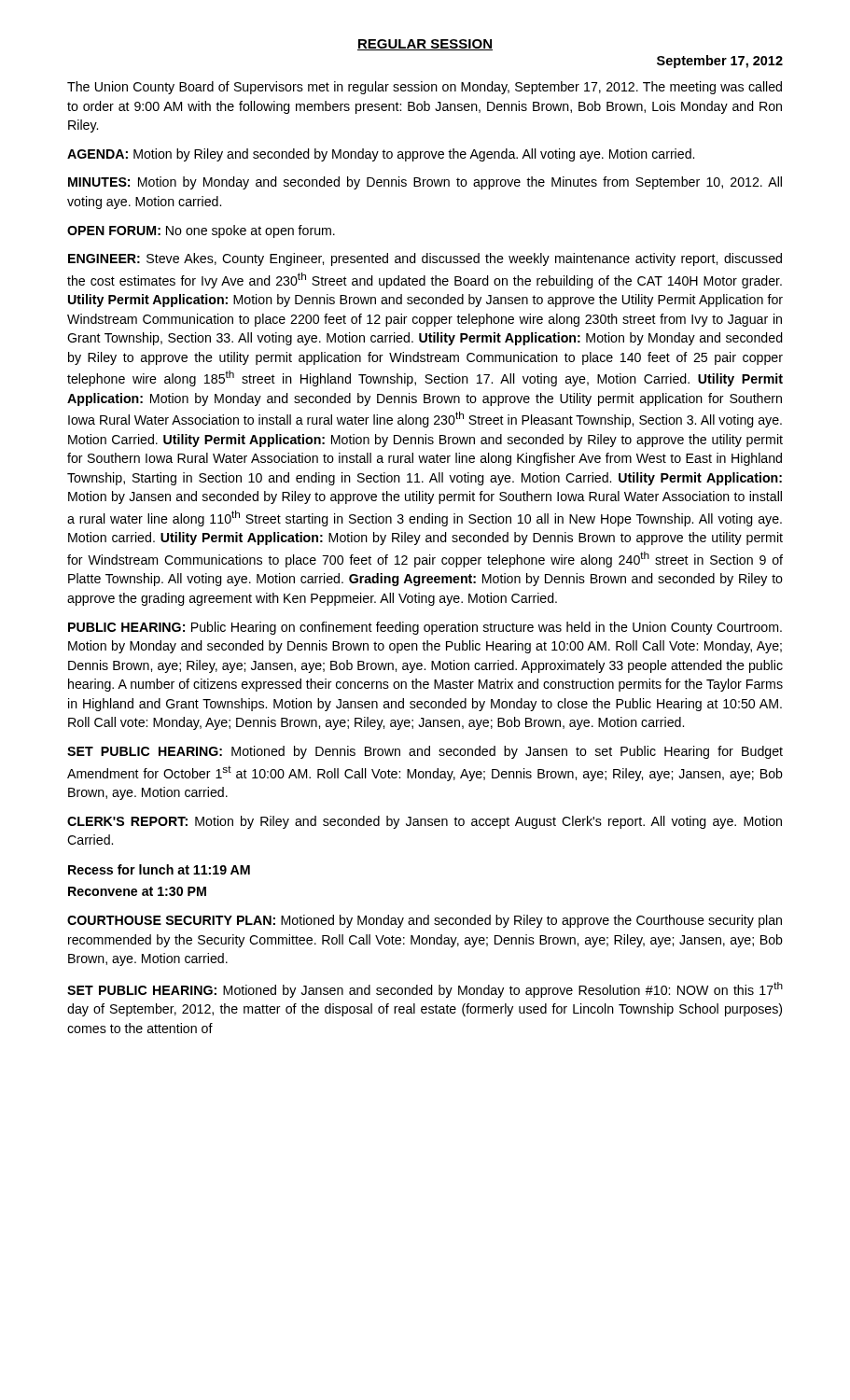Locate the text block containing "OPEN FORUM: No one spoke"
Screen dimensions: 1400x850
point(201,230)
